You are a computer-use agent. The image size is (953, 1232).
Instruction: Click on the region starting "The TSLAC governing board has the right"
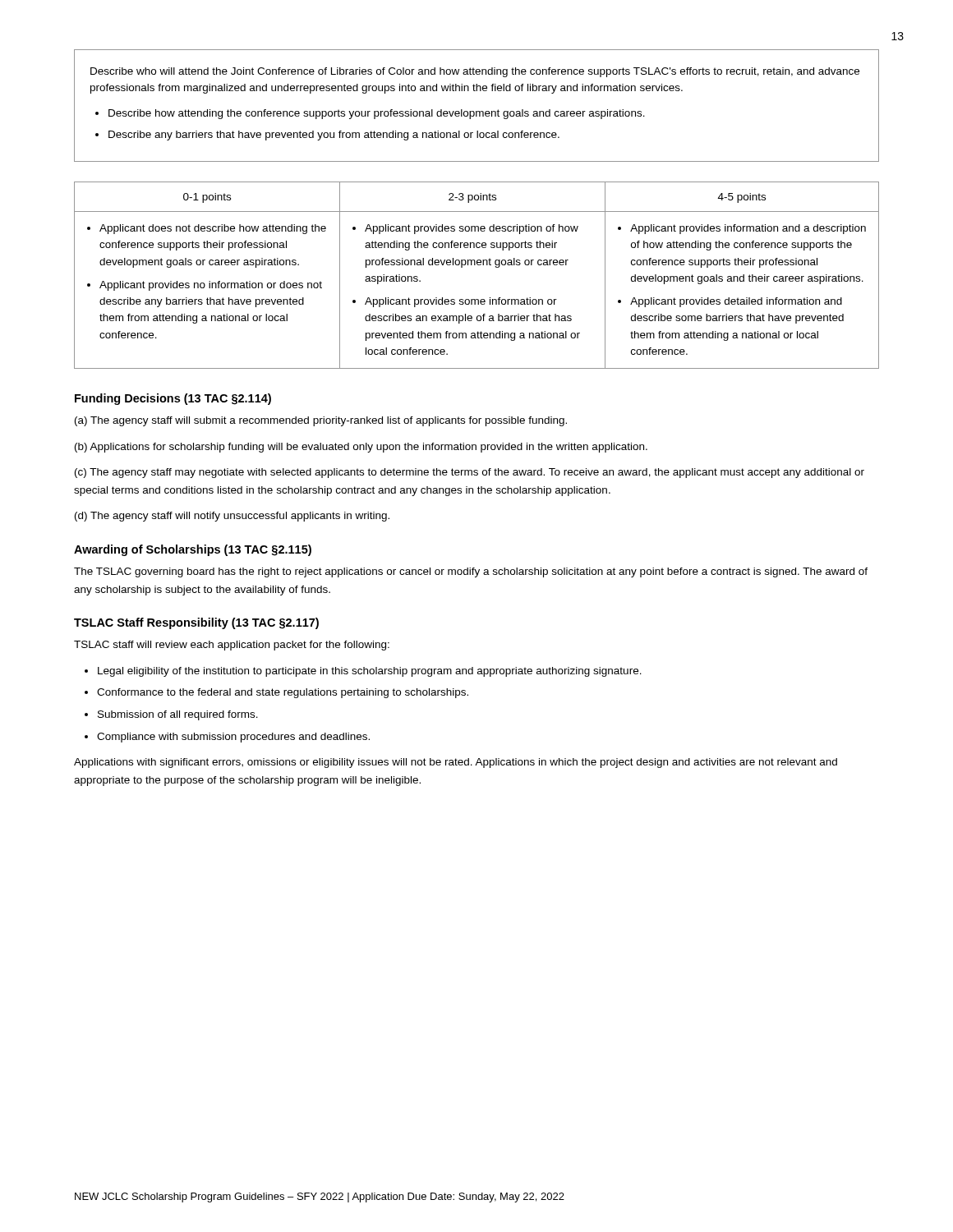click(x=471, y=580)
